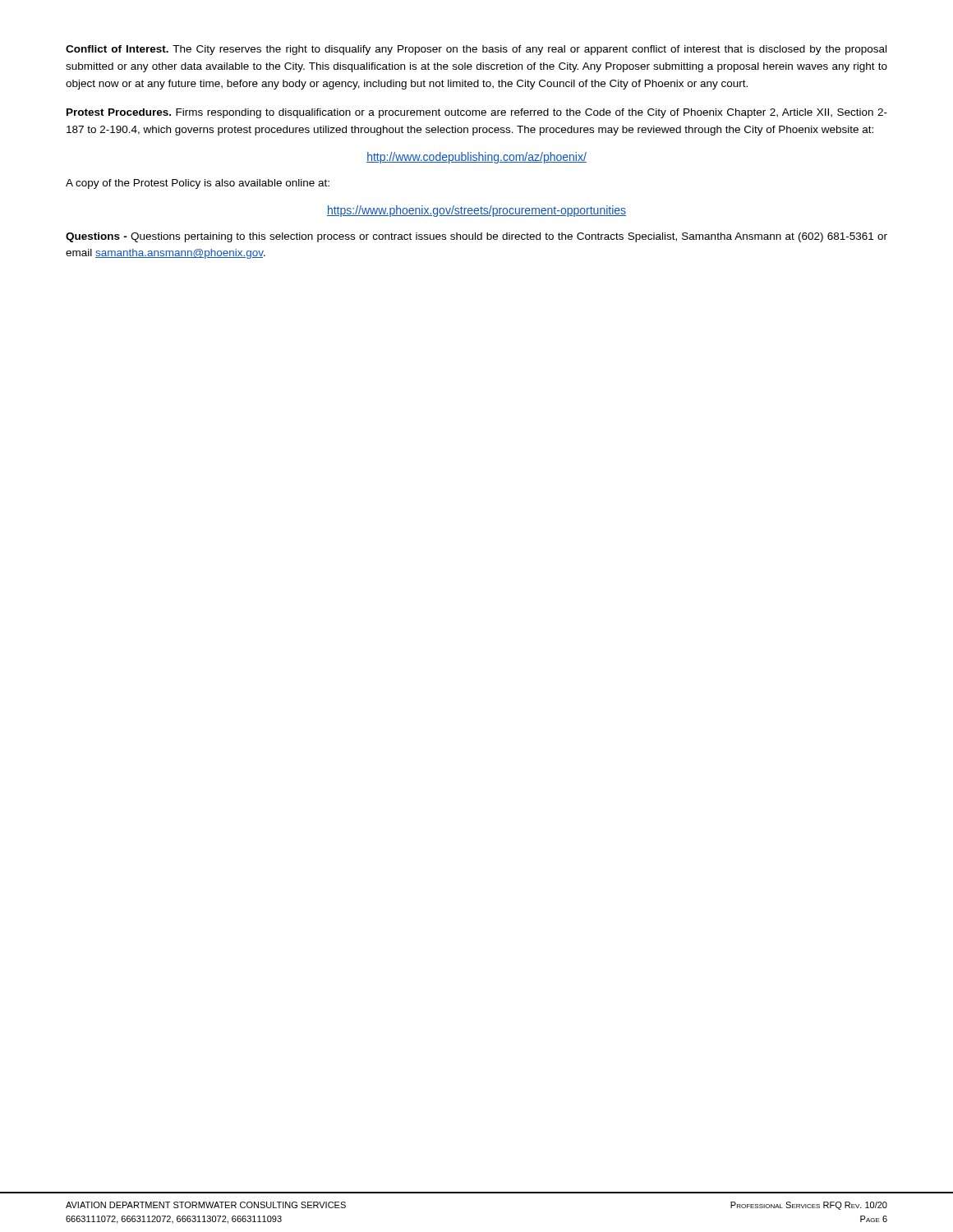Click on the text block starting "Protest Procedures. Firms responding"
The image size is (953, 1232).
point(476,120)
